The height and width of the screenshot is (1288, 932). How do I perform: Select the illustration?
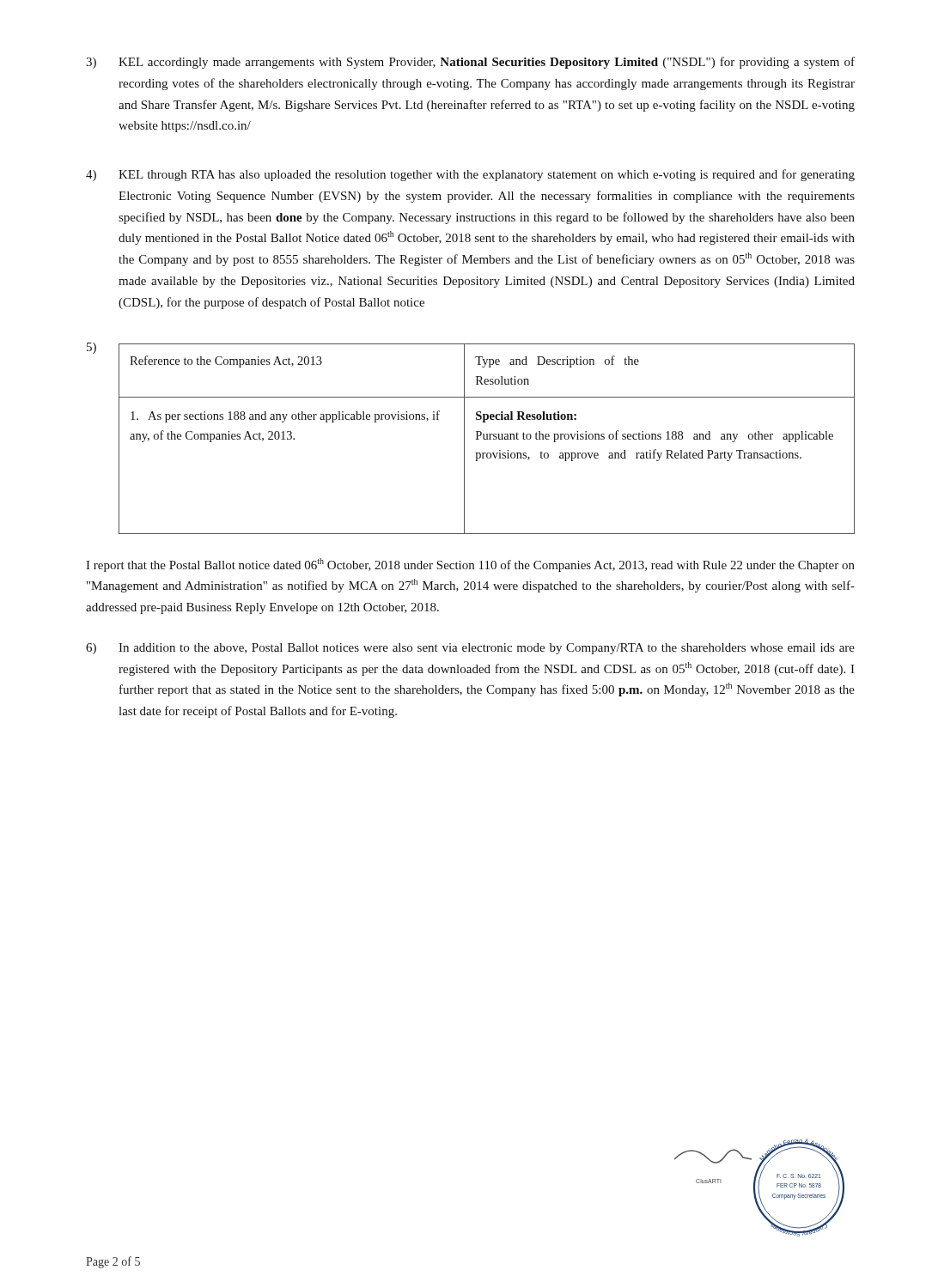pos(756,1185)
